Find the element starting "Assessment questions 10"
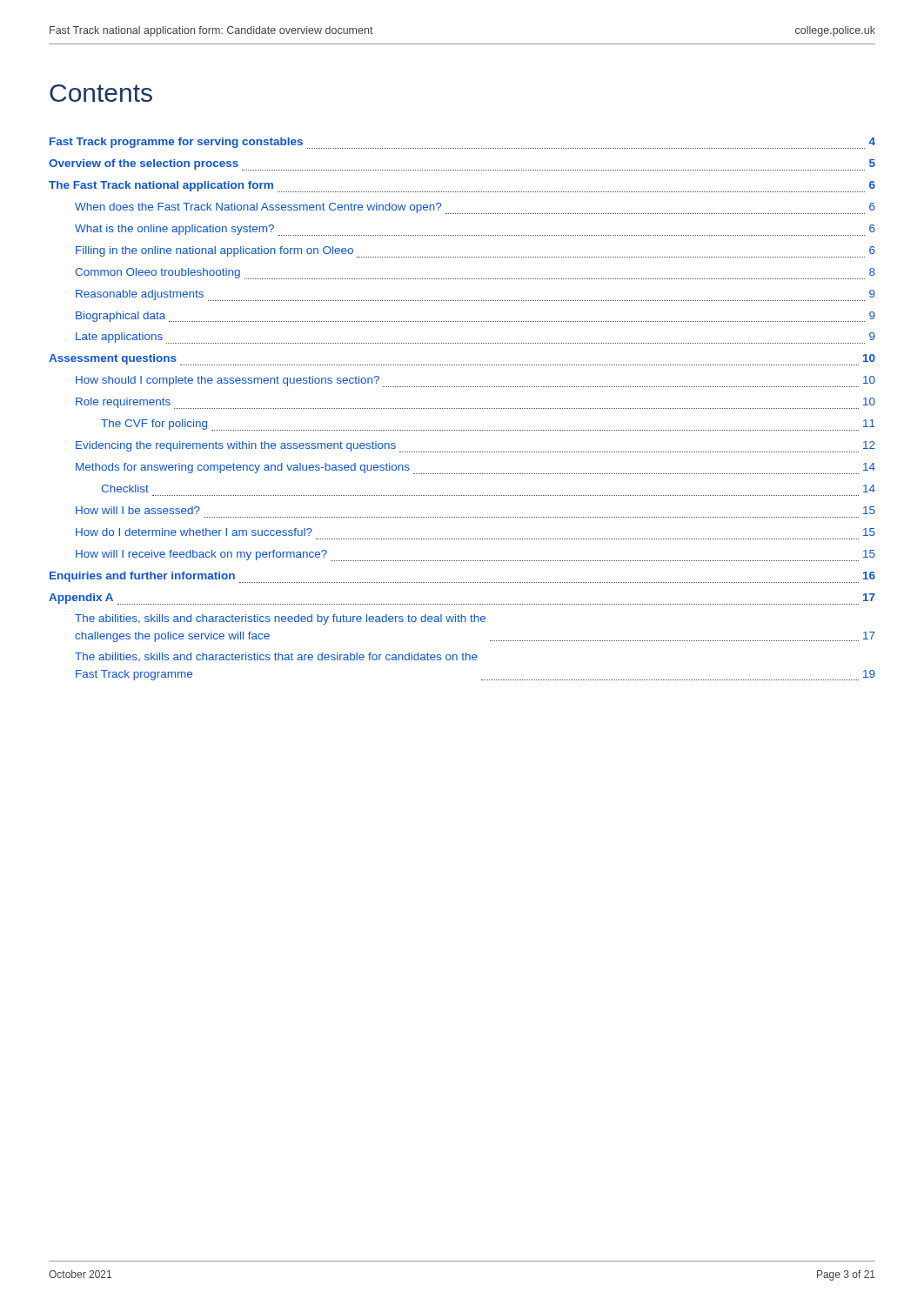Image resolution: width=924 pixels, height=1305 pixels. coord(462,359)
